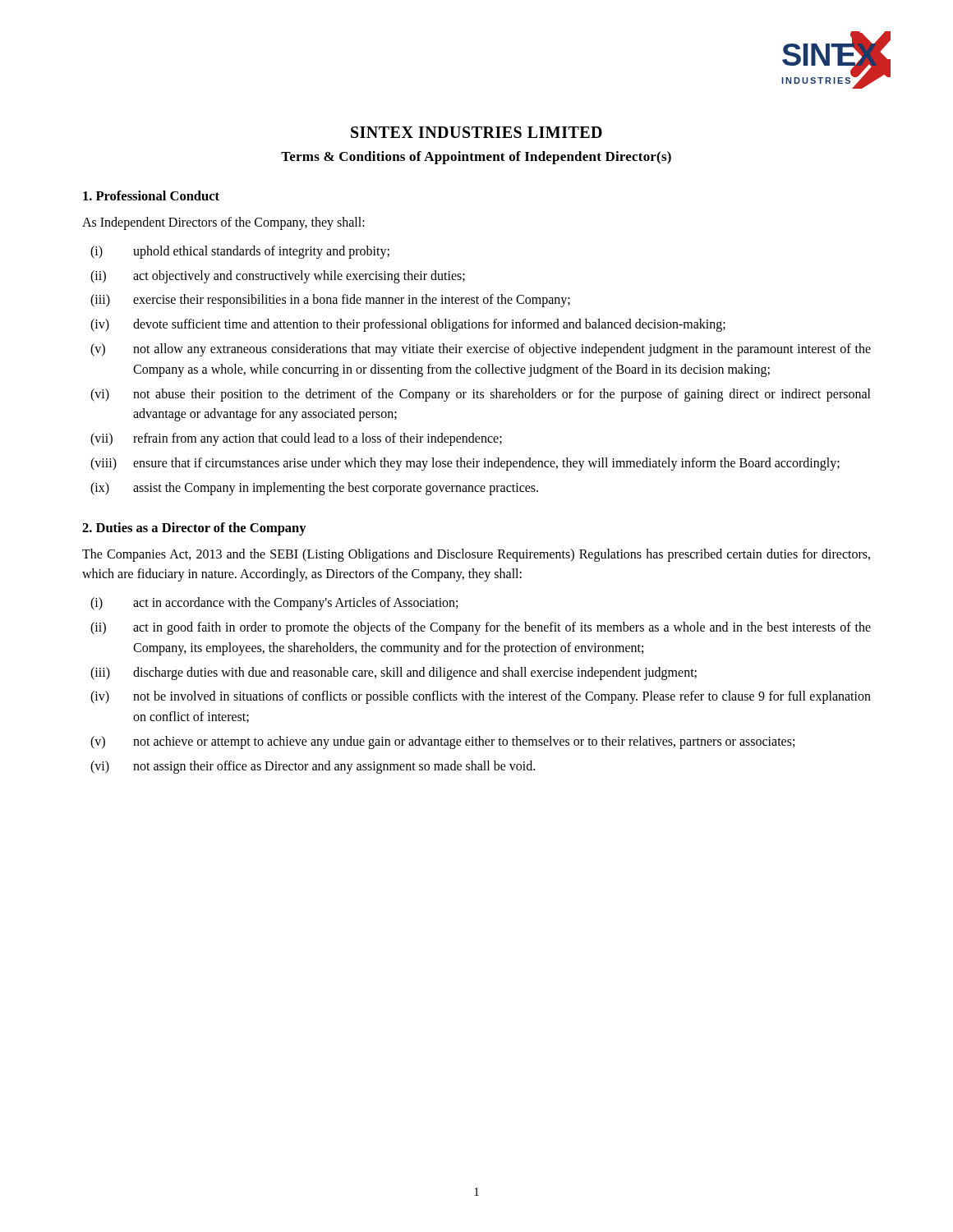
Task: Click on the region starting "SINTEX INDUSTRIES LIMITED"
Action: 476,132
